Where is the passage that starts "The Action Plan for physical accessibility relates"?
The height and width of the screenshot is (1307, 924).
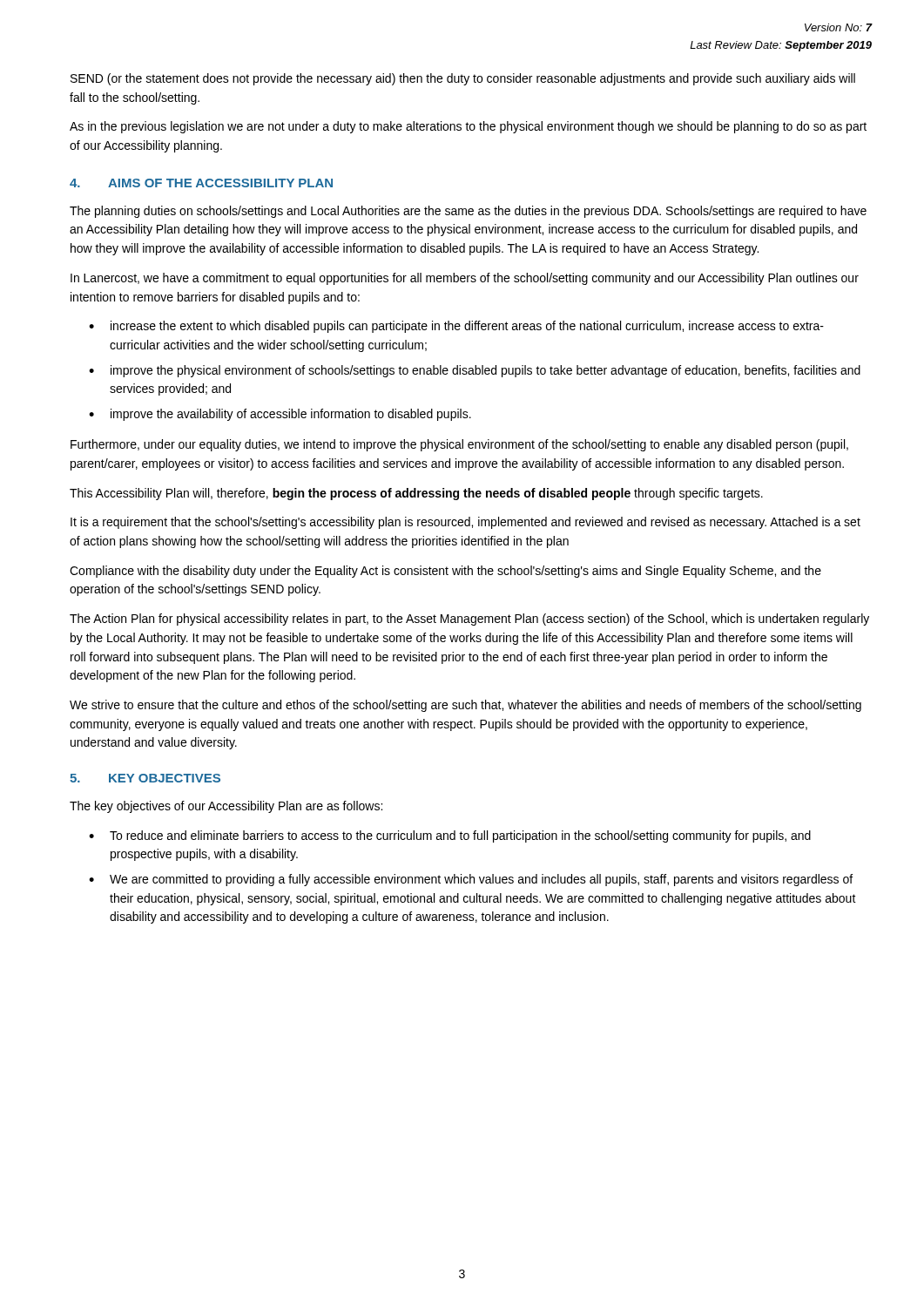coord(470,647)
